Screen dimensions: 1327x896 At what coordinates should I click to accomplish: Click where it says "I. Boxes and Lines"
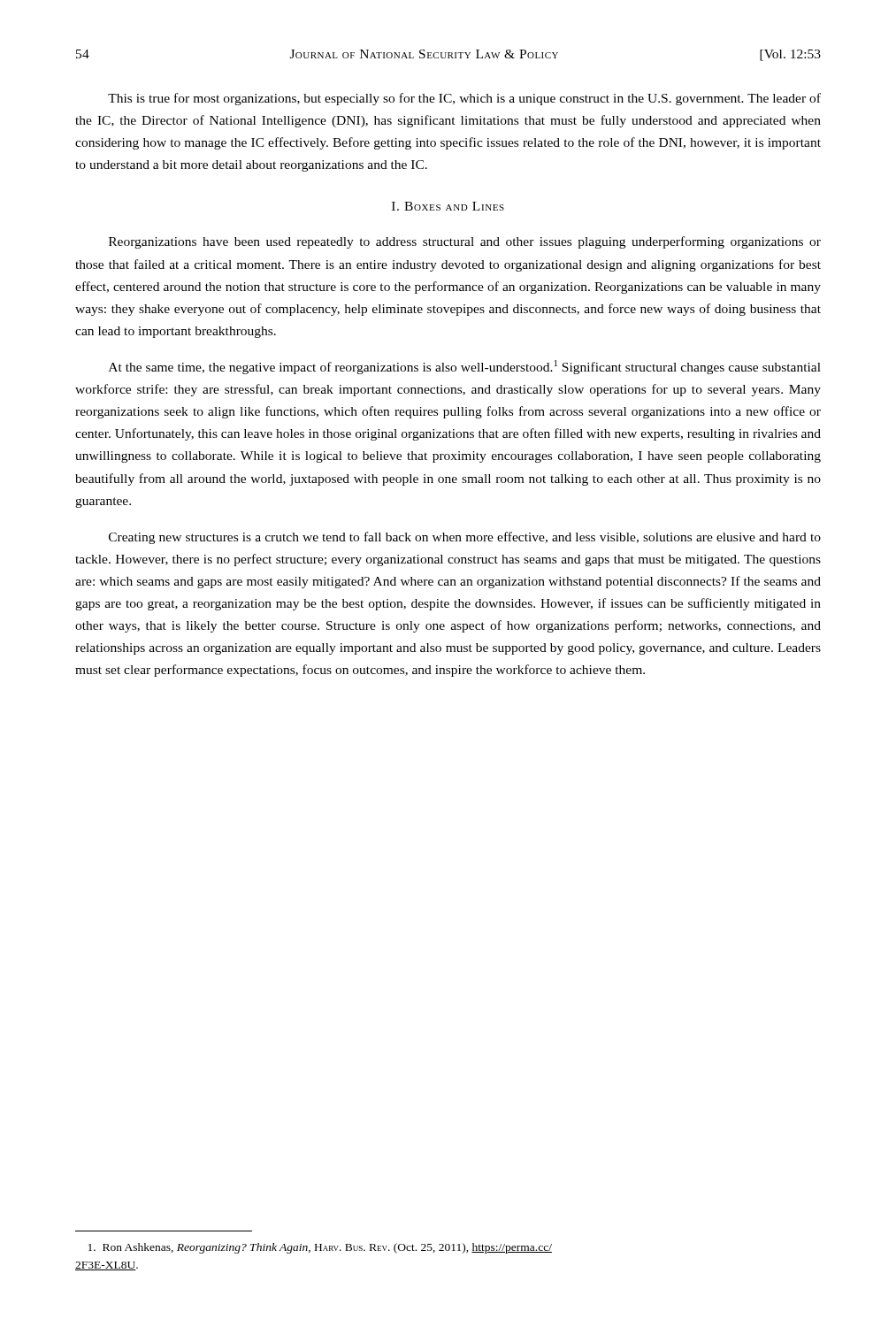pyautogui.click(x=448, y=206)
